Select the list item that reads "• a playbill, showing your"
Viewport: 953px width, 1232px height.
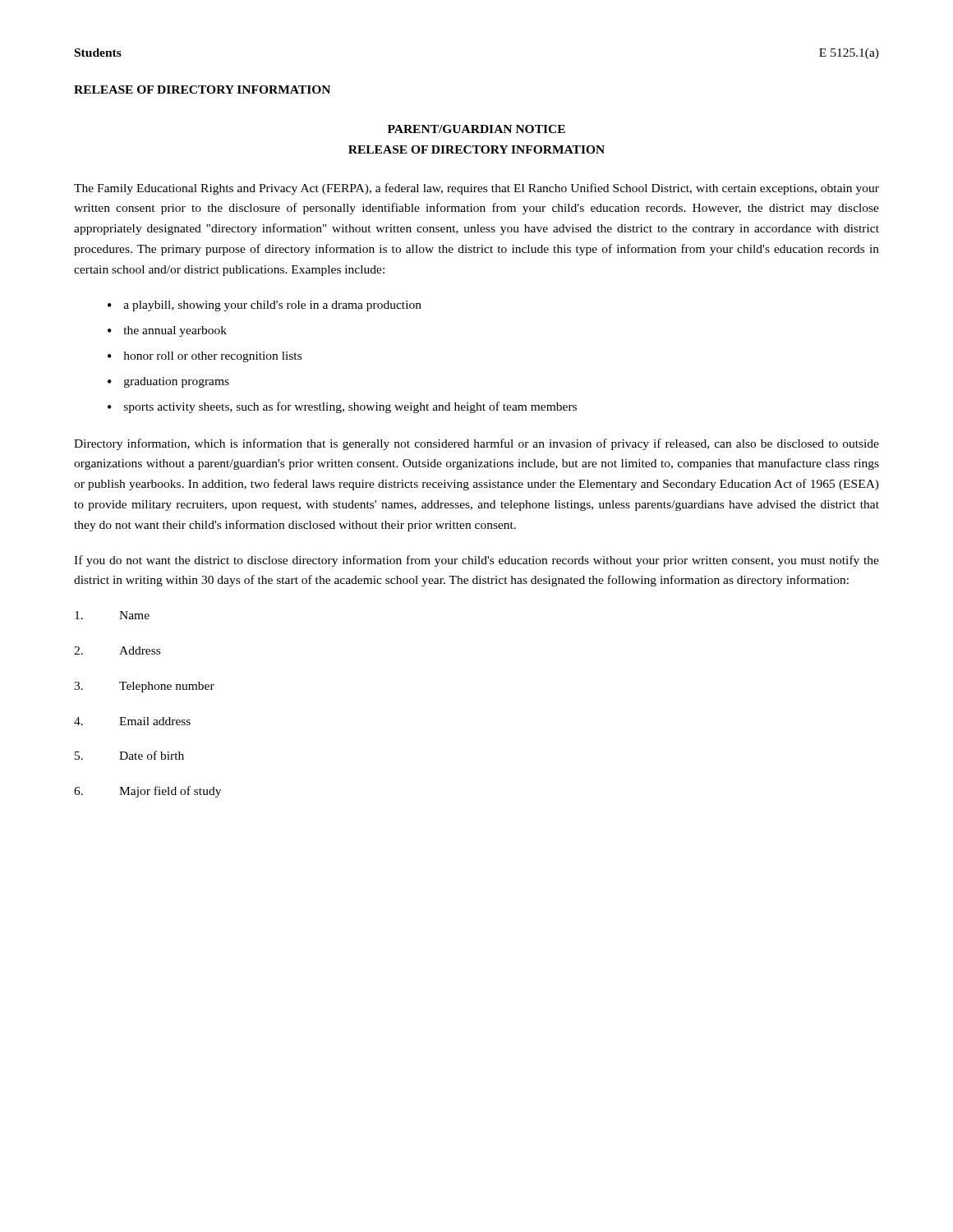point(265,306)
